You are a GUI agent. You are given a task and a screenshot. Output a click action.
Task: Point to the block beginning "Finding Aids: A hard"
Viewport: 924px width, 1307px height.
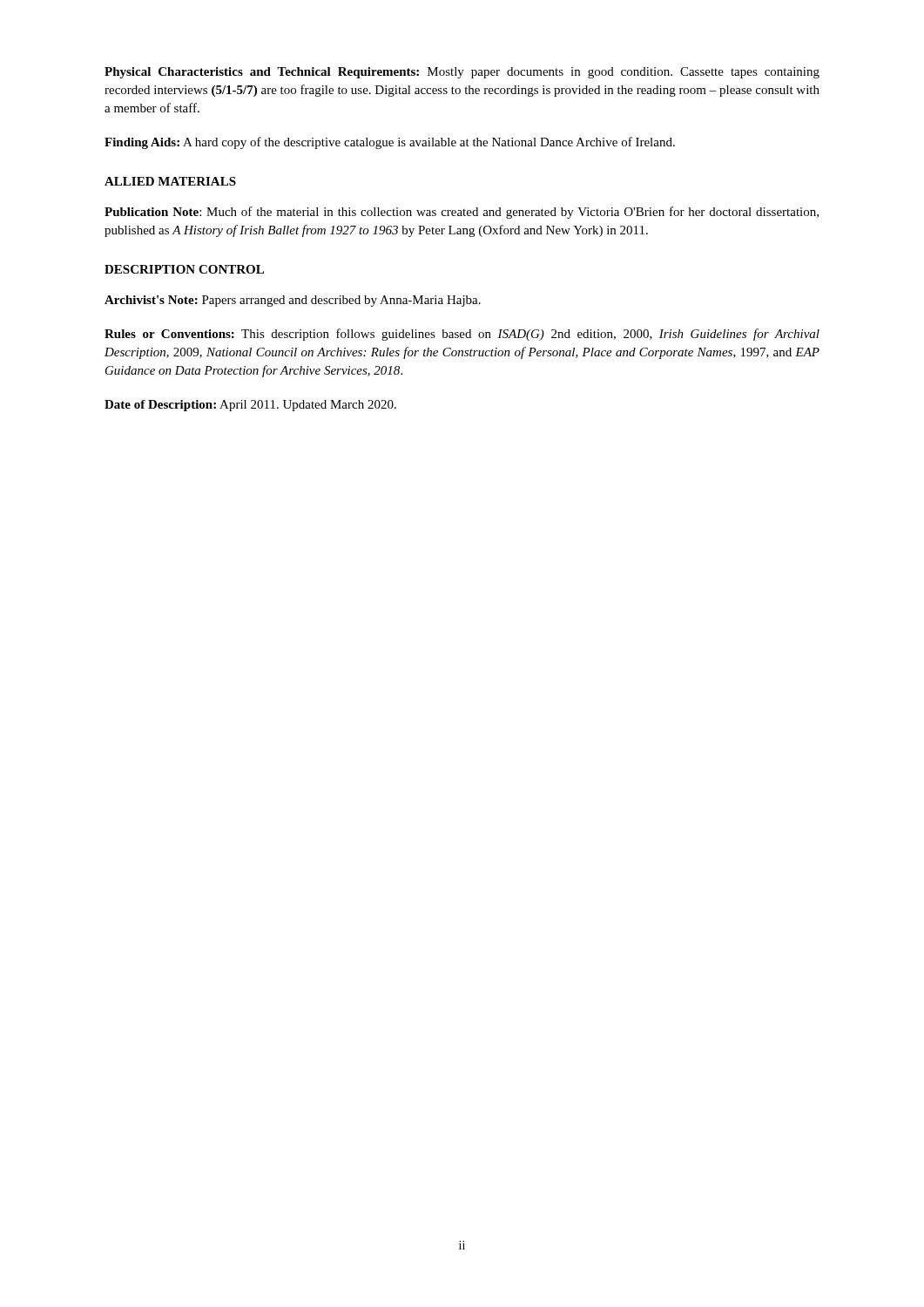tap(462, 142)
